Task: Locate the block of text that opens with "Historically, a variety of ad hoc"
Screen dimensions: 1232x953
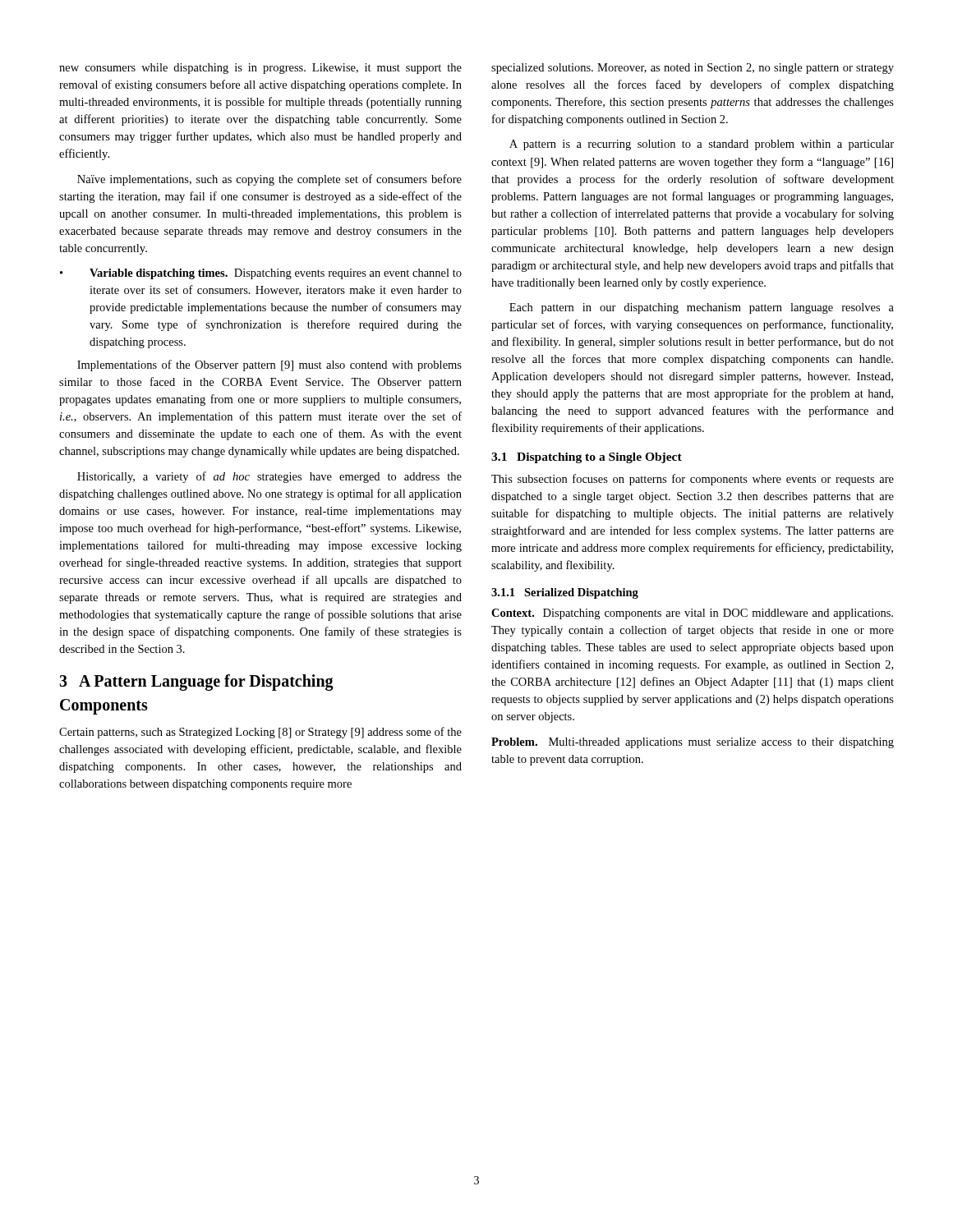Action: tap(260, 563)
